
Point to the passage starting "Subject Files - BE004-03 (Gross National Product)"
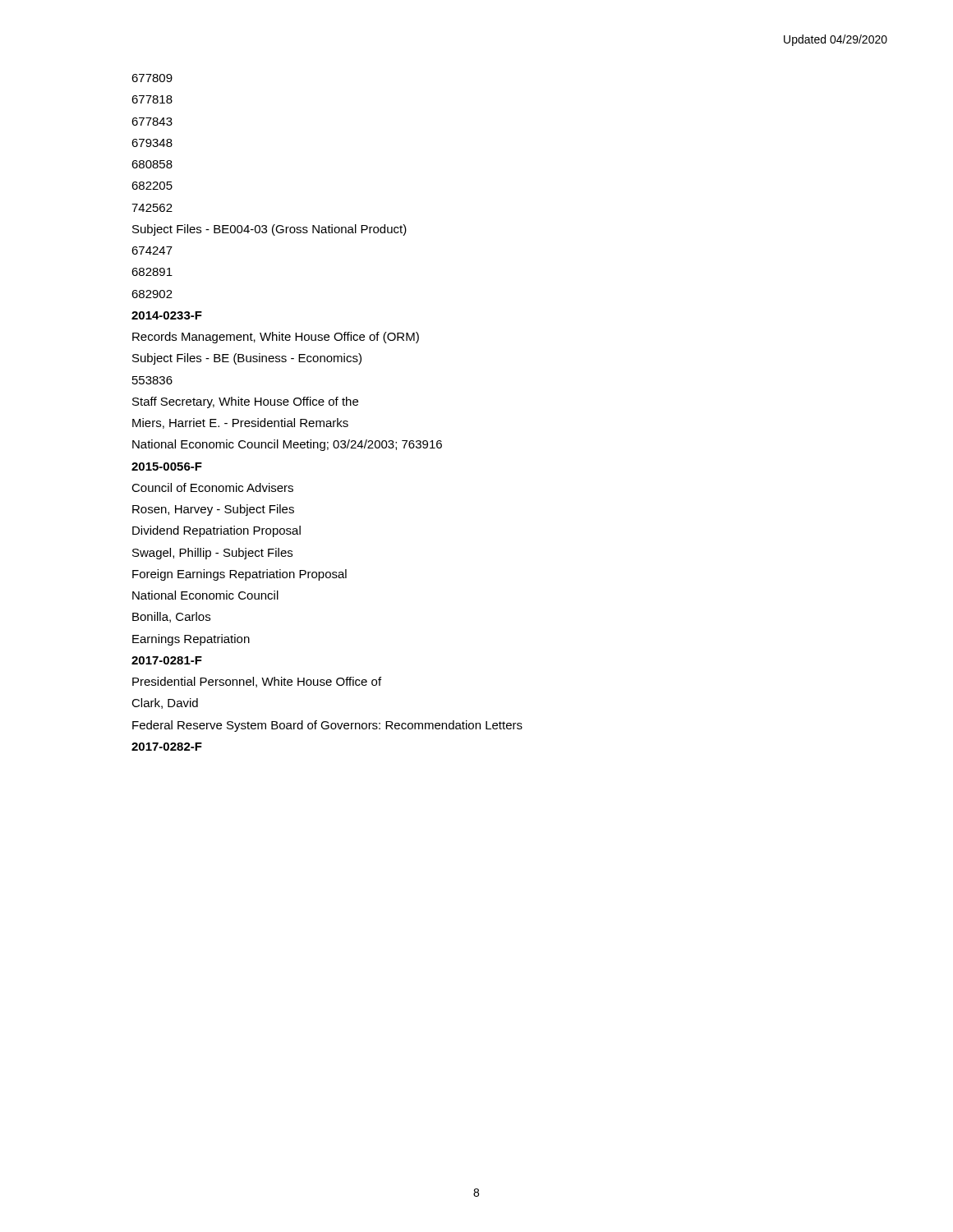pos(269,229)
